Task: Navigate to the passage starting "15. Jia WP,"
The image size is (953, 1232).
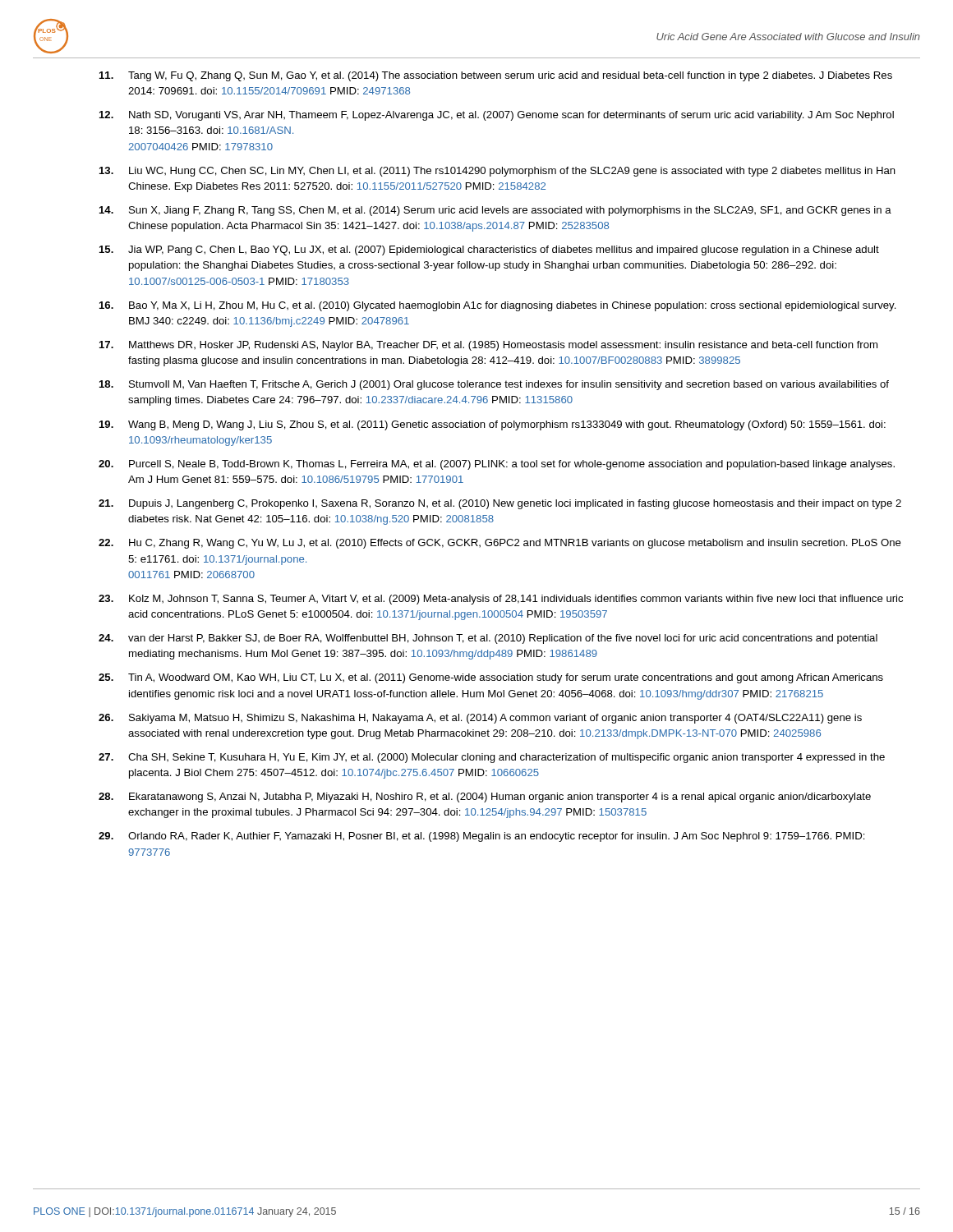Action: click(x=501, y=265)
